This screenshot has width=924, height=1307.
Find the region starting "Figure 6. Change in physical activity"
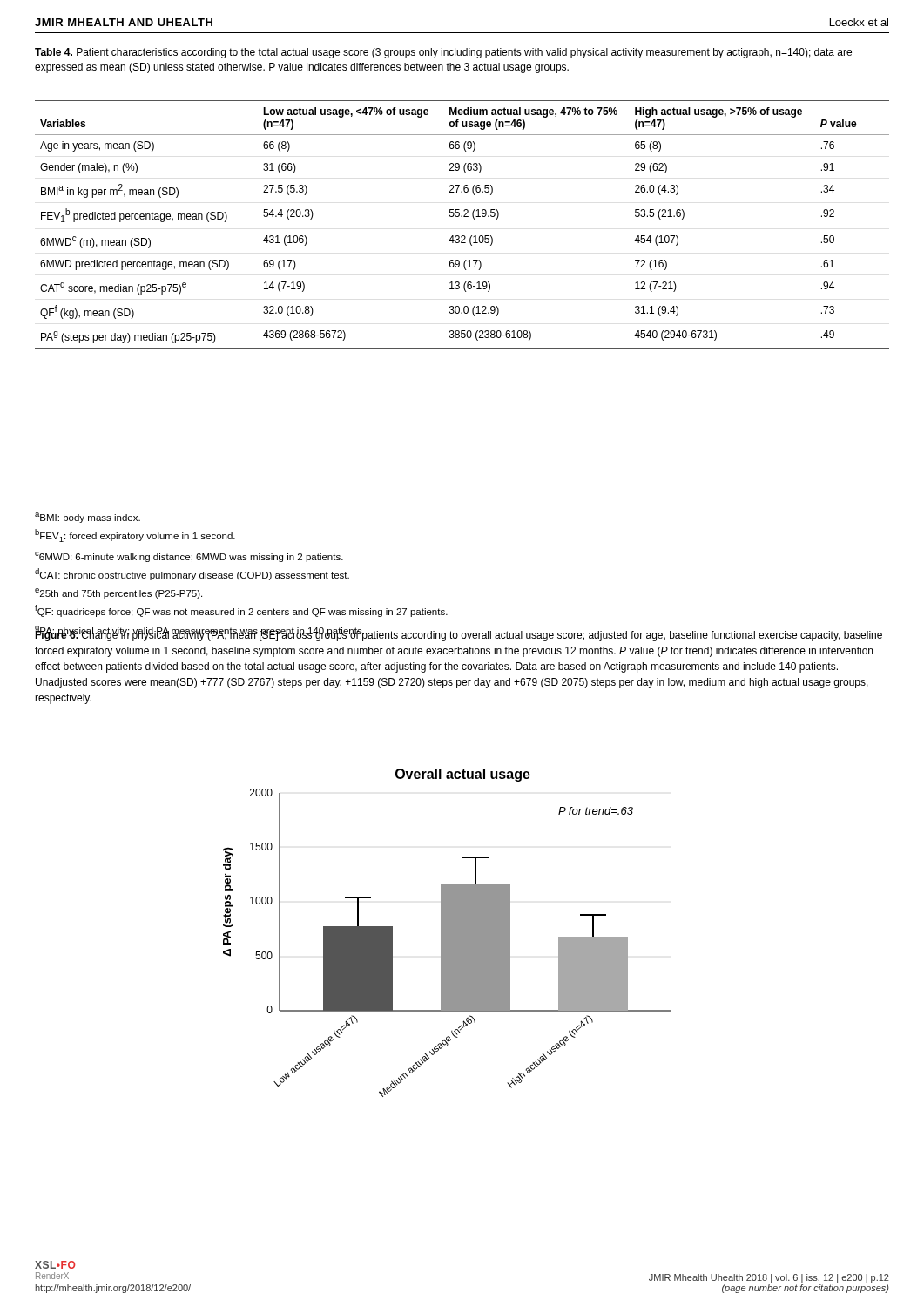point(459,667)
